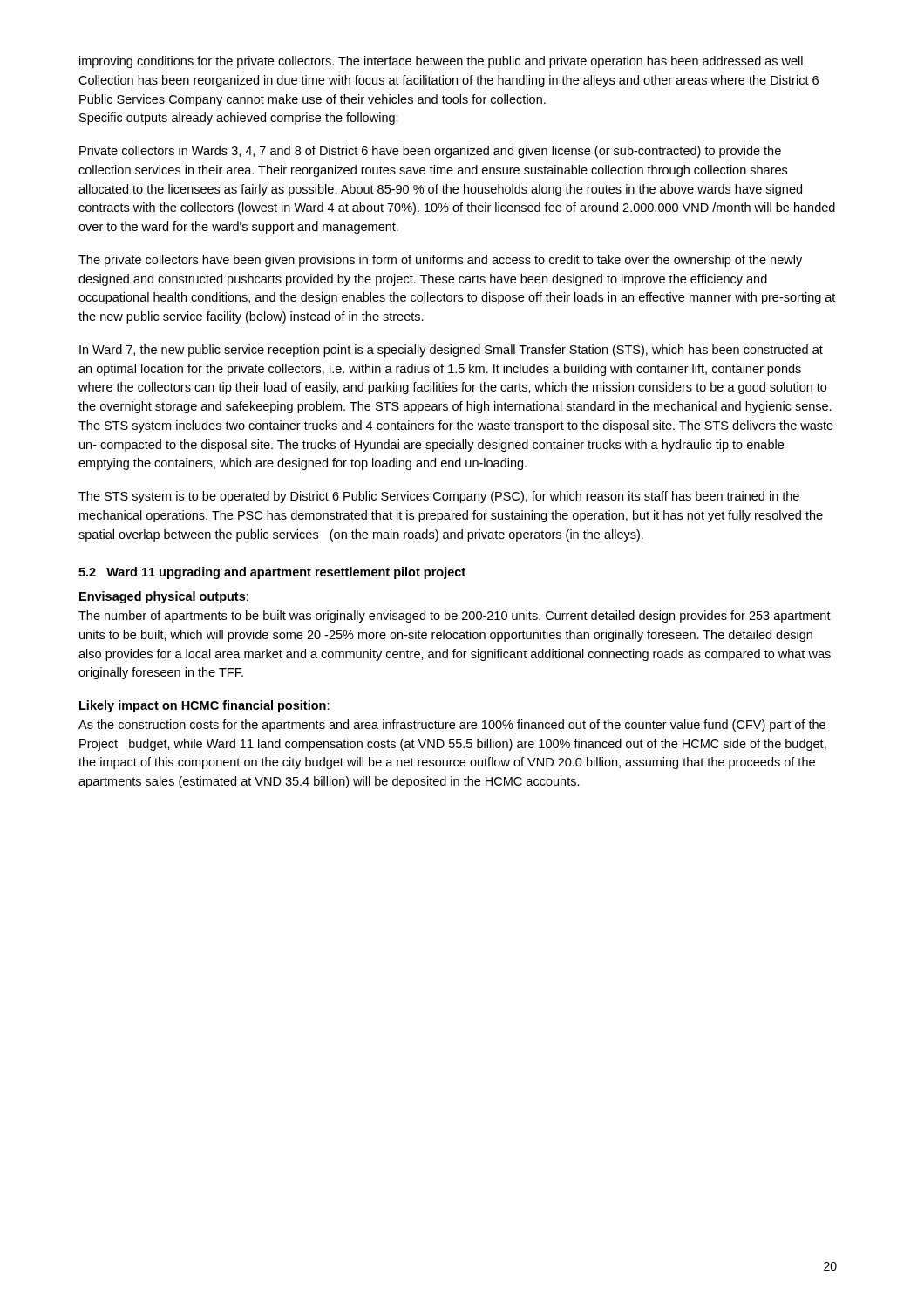Find the text block that says "Likely impact on HCMC financial position: As"
This screenshot has height=1308, width=924.
pos(453,743)
